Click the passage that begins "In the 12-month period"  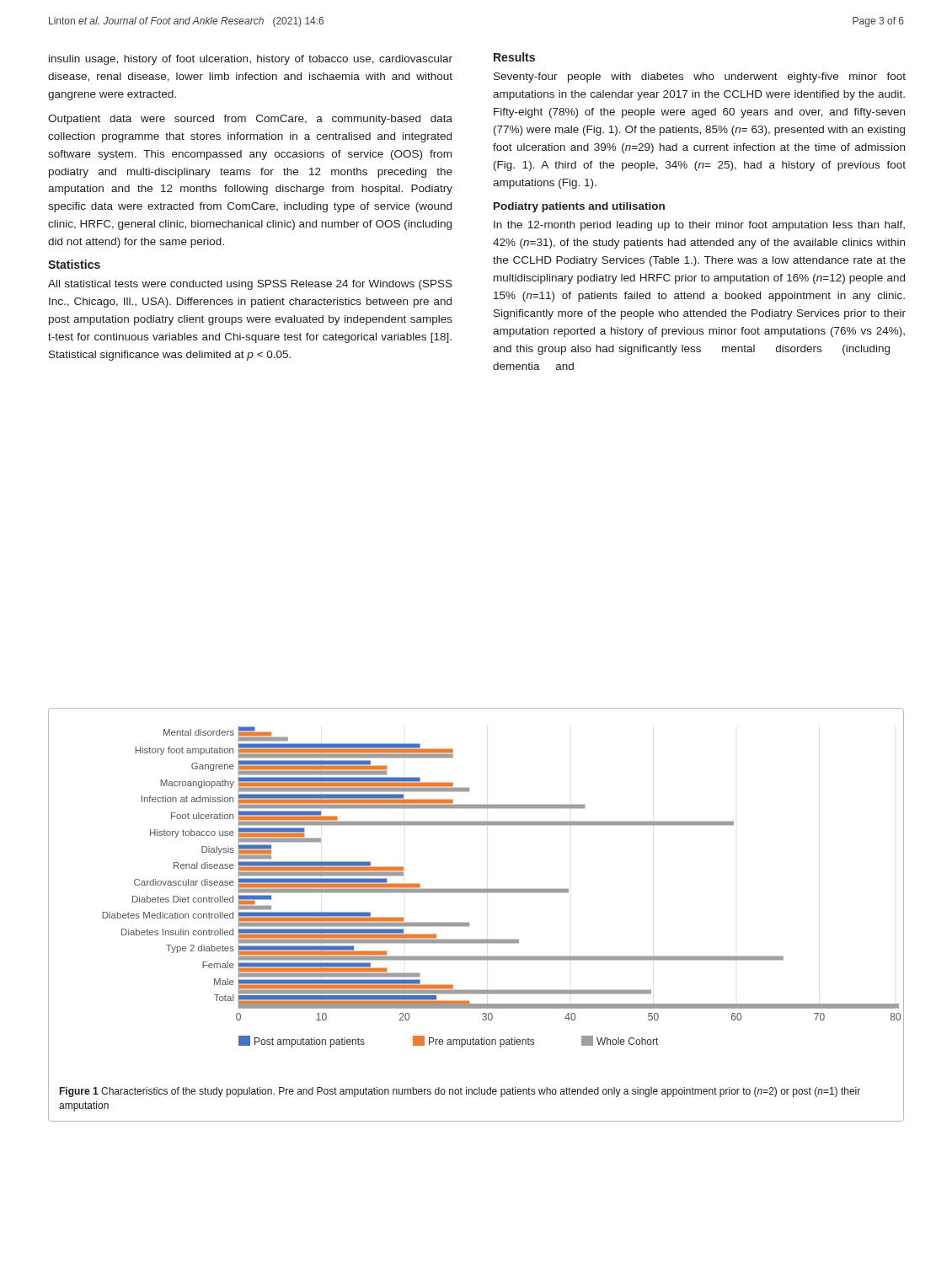699,296
